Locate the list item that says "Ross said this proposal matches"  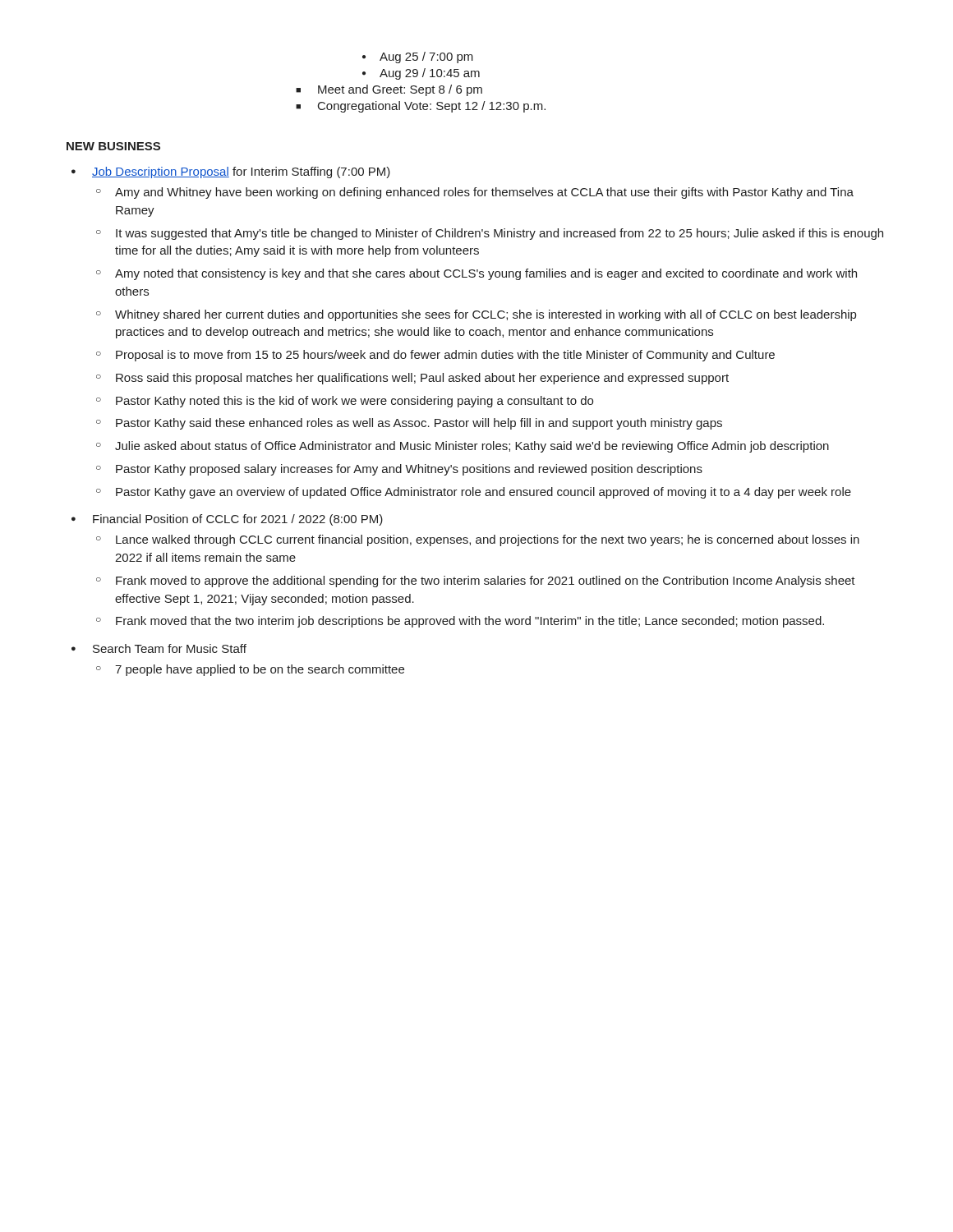[x=422, y=377]
